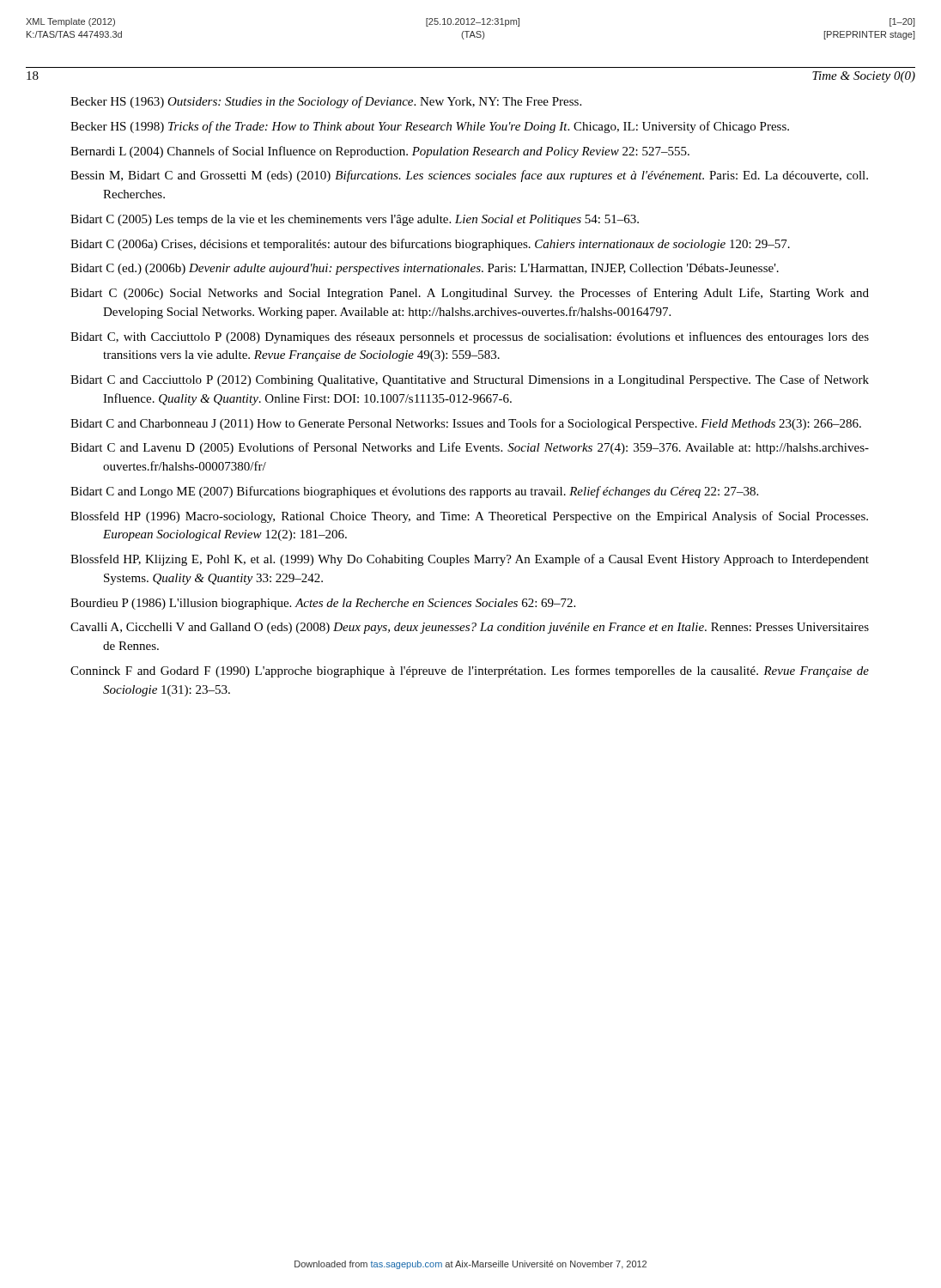Screen dimensions: 1288x941
Task: Find the element starting "Becker HS (1998) Tricks"
Action: click(430, 126)
